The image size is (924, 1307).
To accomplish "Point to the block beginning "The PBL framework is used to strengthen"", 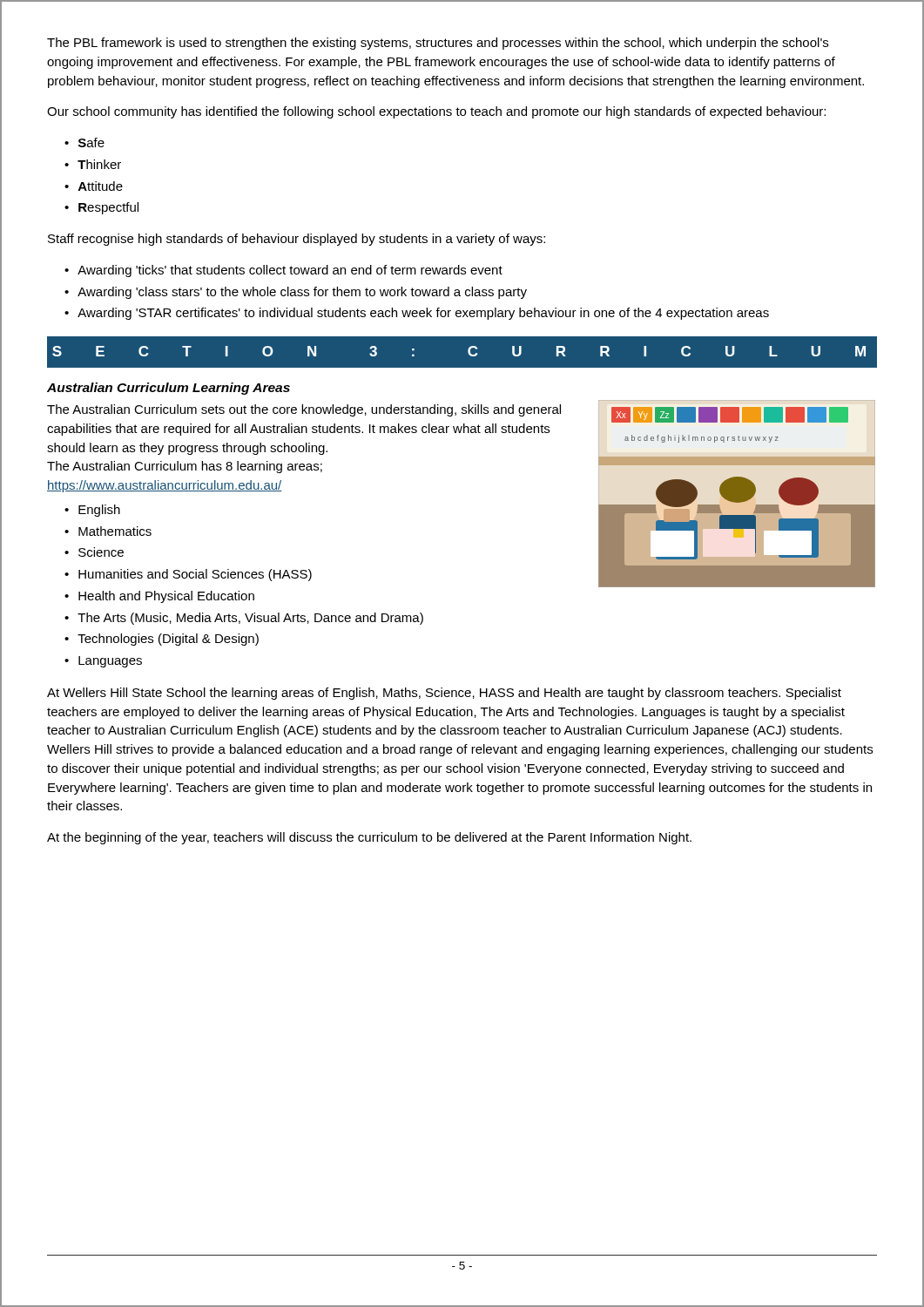I will [456, 61].
